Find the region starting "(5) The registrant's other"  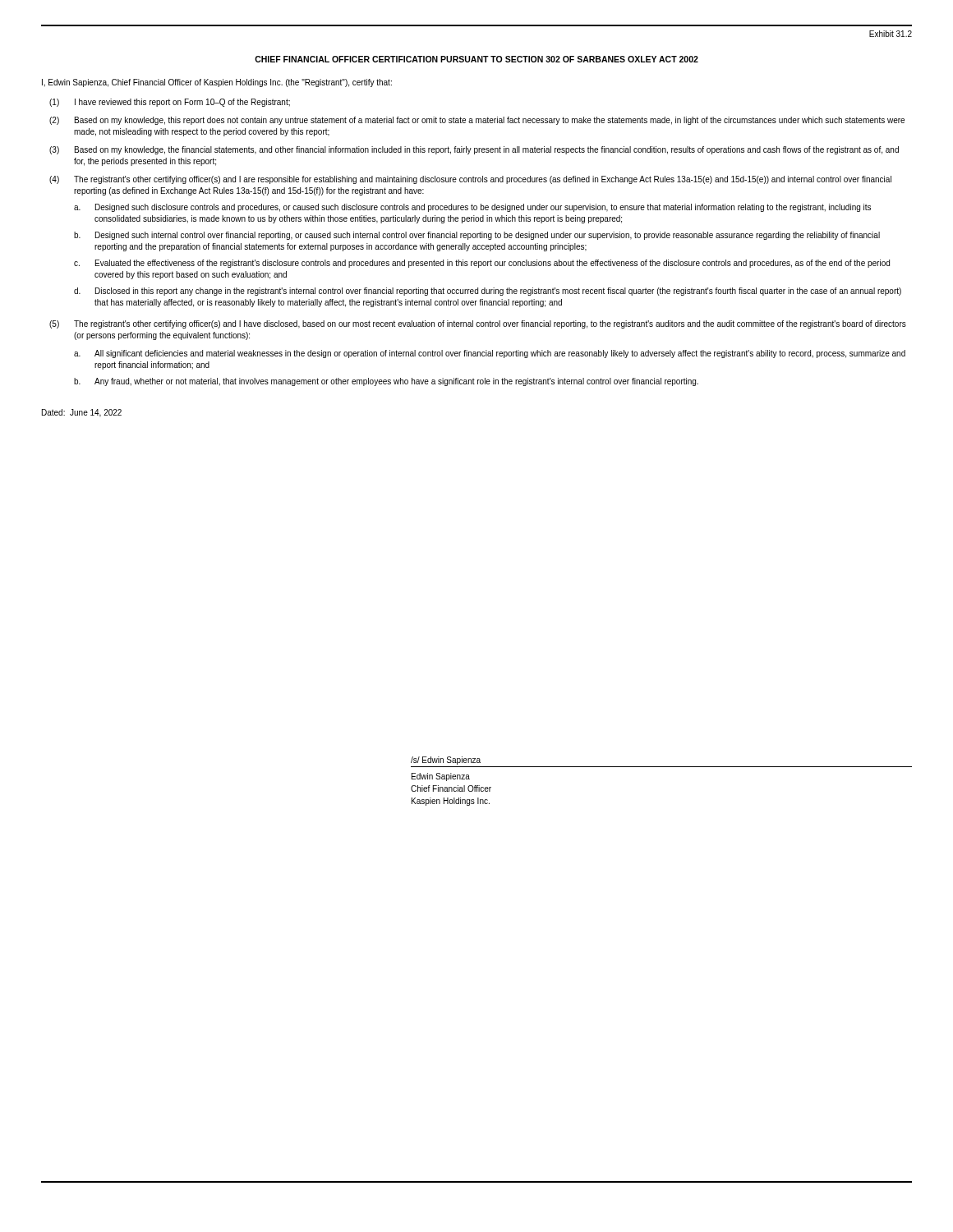click(x=476, y=355)
